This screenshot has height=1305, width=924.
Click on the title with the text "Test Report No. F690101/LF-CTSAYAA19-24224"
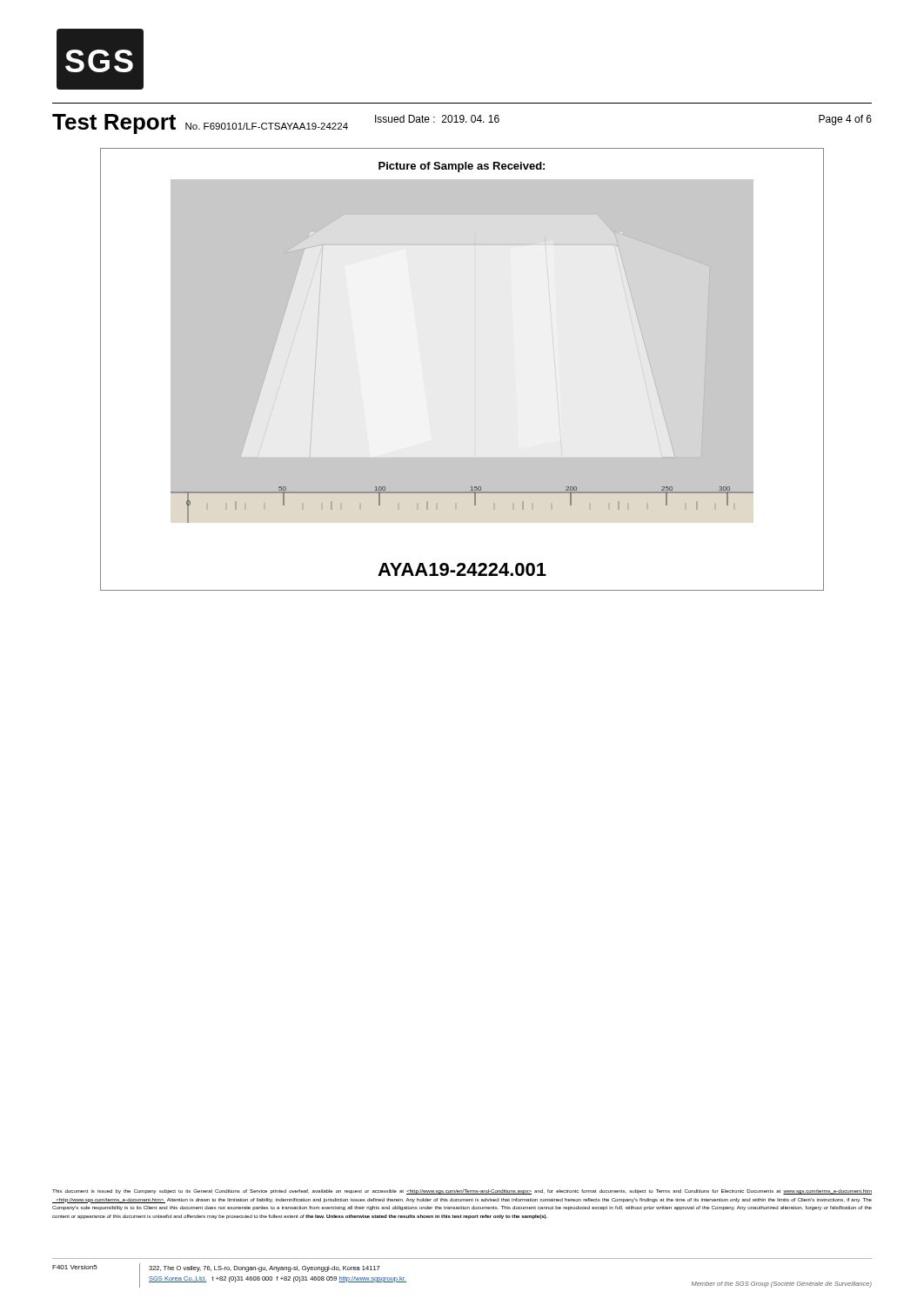200,122
